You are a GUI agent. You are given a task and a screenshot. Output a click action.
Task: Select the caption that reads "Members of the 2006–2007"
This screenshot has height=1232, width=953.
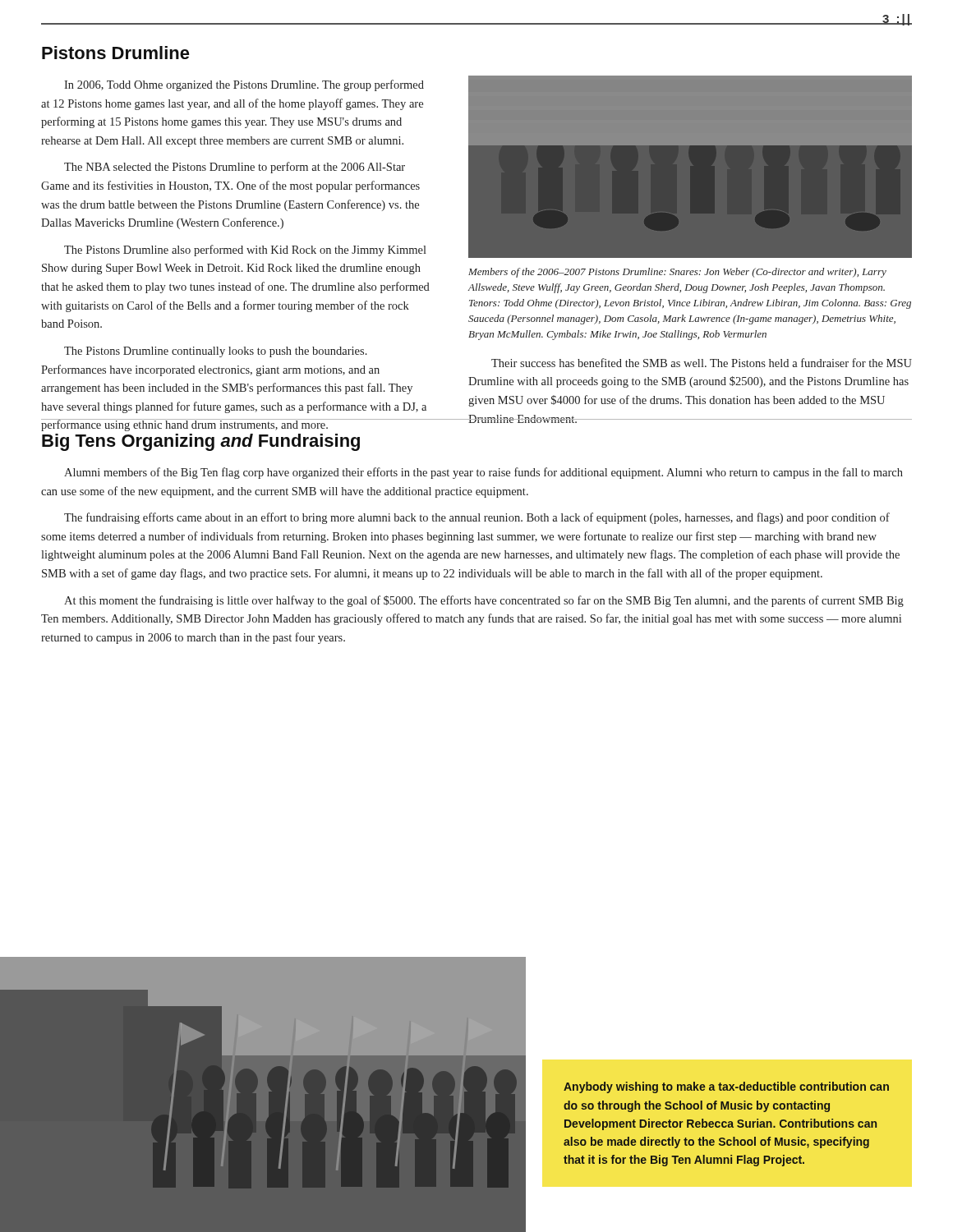(690, 303)
